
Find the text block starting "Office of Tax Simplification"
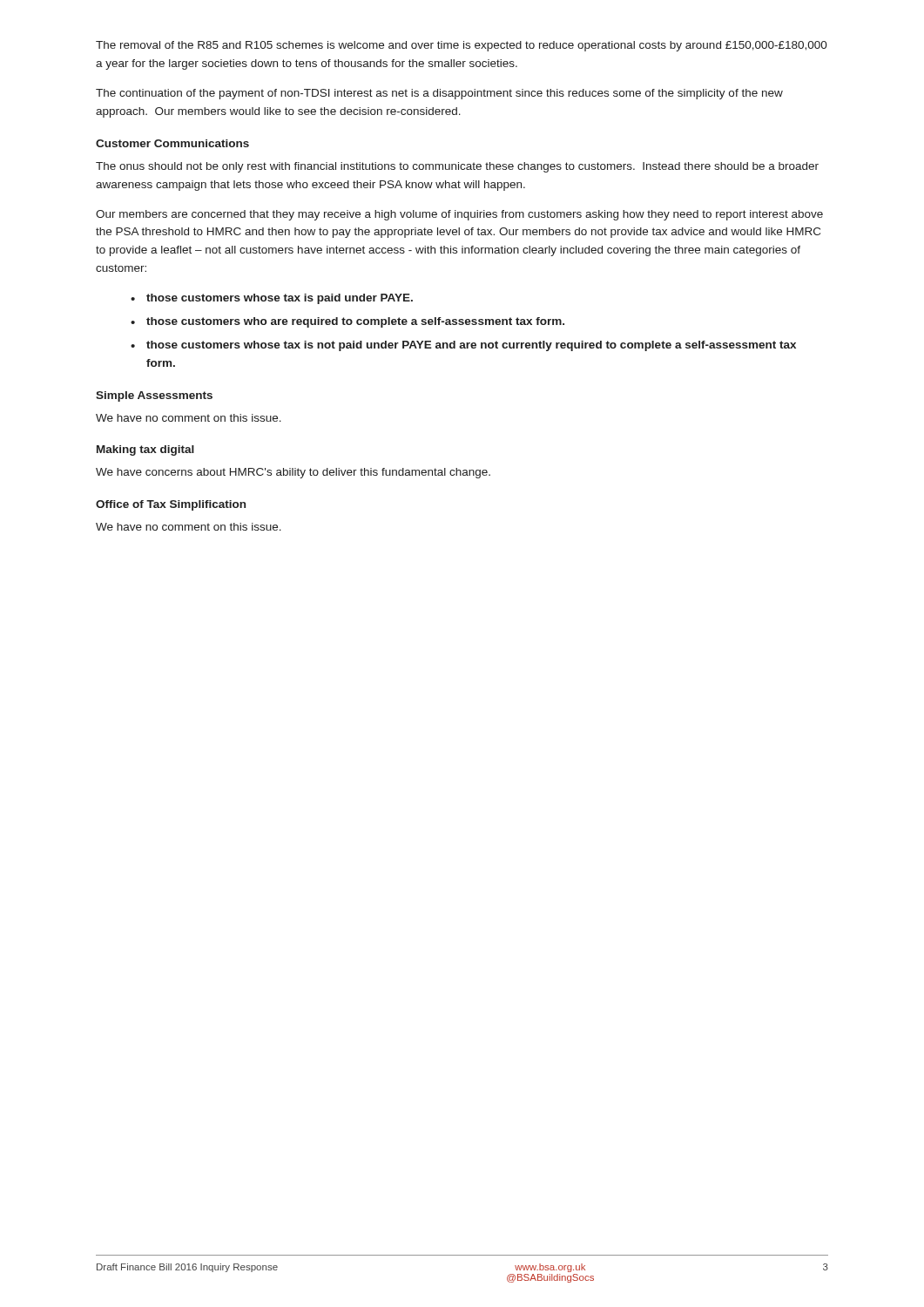point(171,504)
